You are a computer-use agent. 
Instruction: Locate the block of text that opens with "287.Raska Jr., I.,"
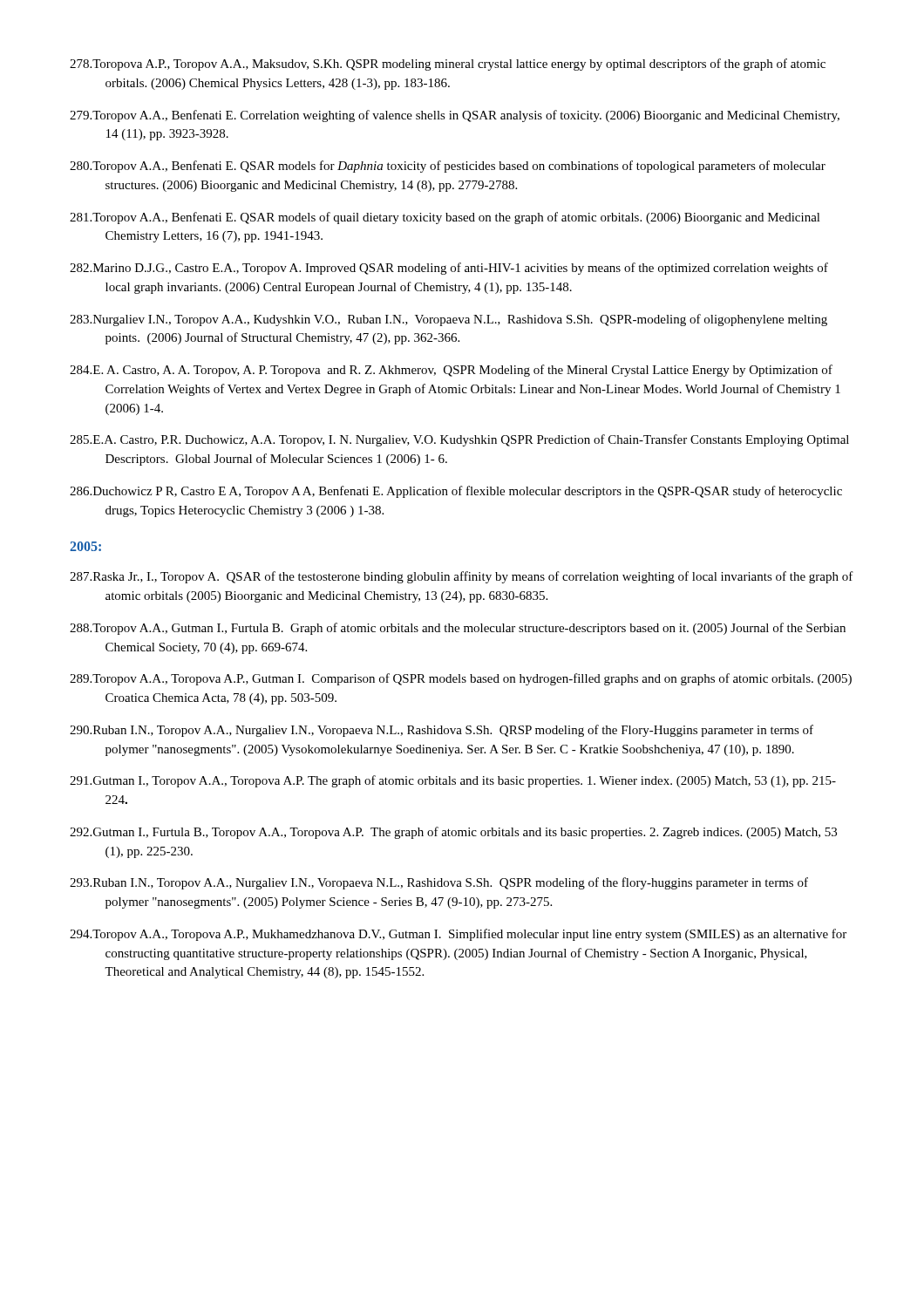tap(462, 587)
